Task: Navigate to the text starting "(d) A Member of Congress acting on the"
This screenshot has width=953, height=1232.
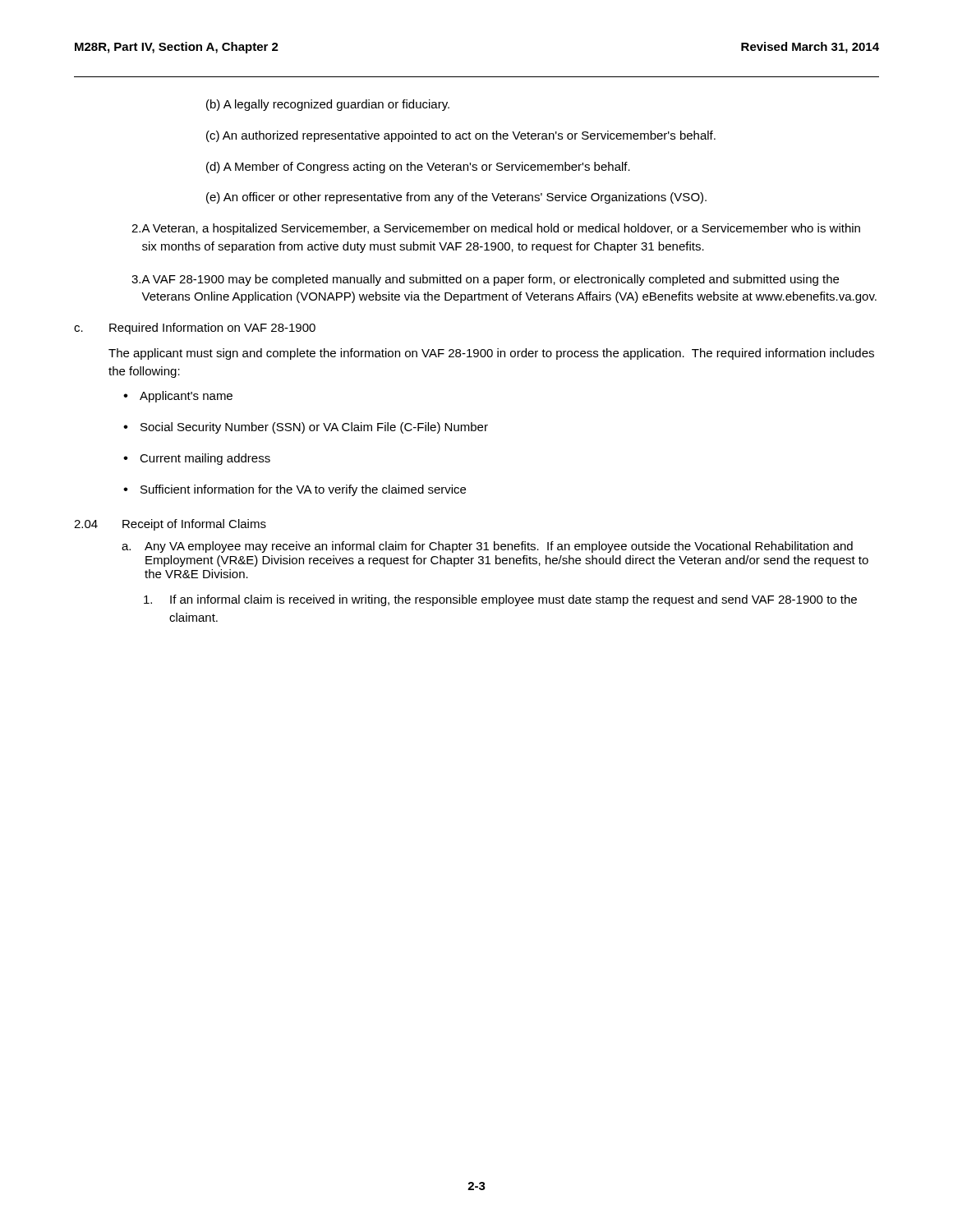Action: (x=542, y=166)
